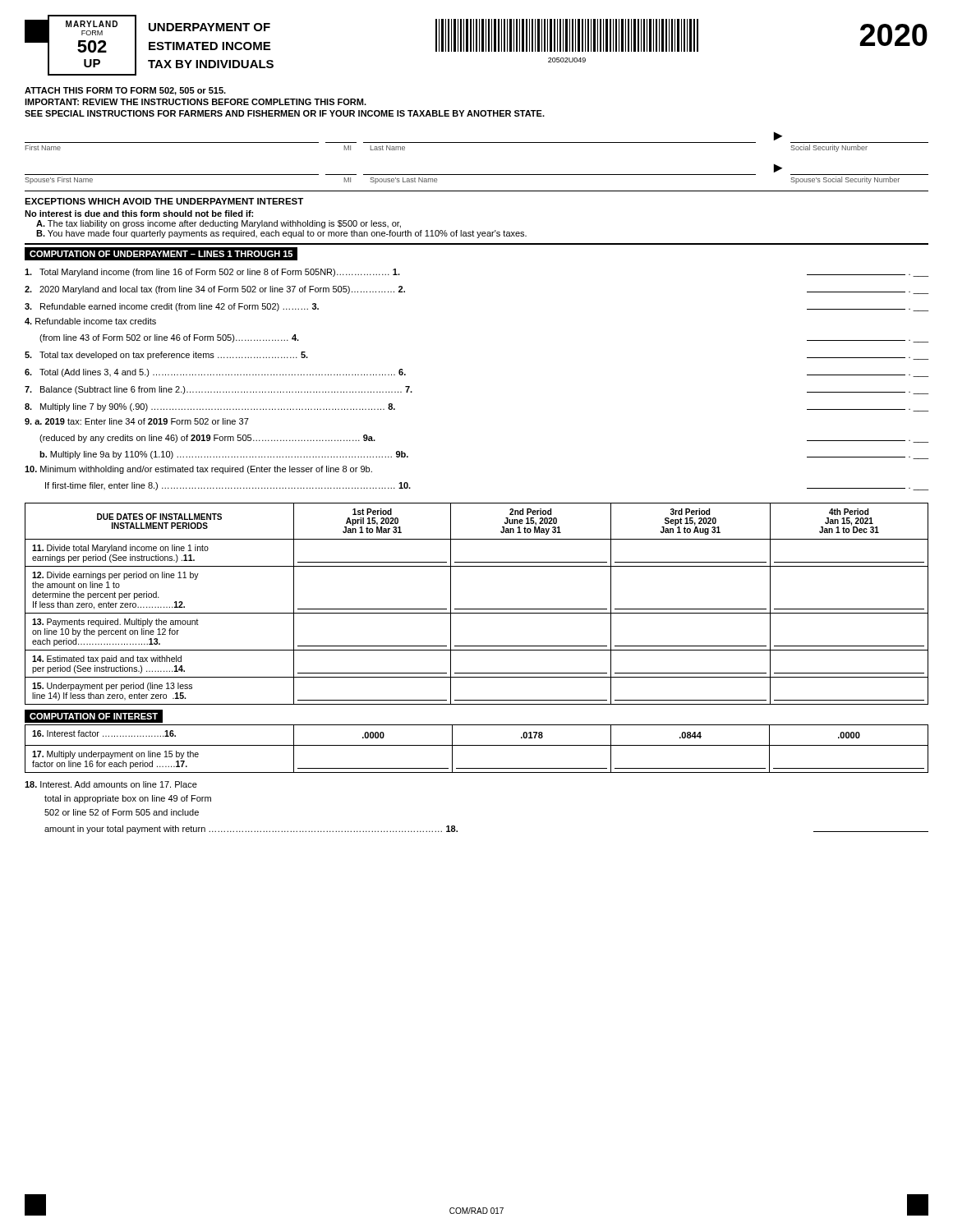Where is the passage that starts "2. 2020 Maryland and local tax (from"?

point(188,290)
